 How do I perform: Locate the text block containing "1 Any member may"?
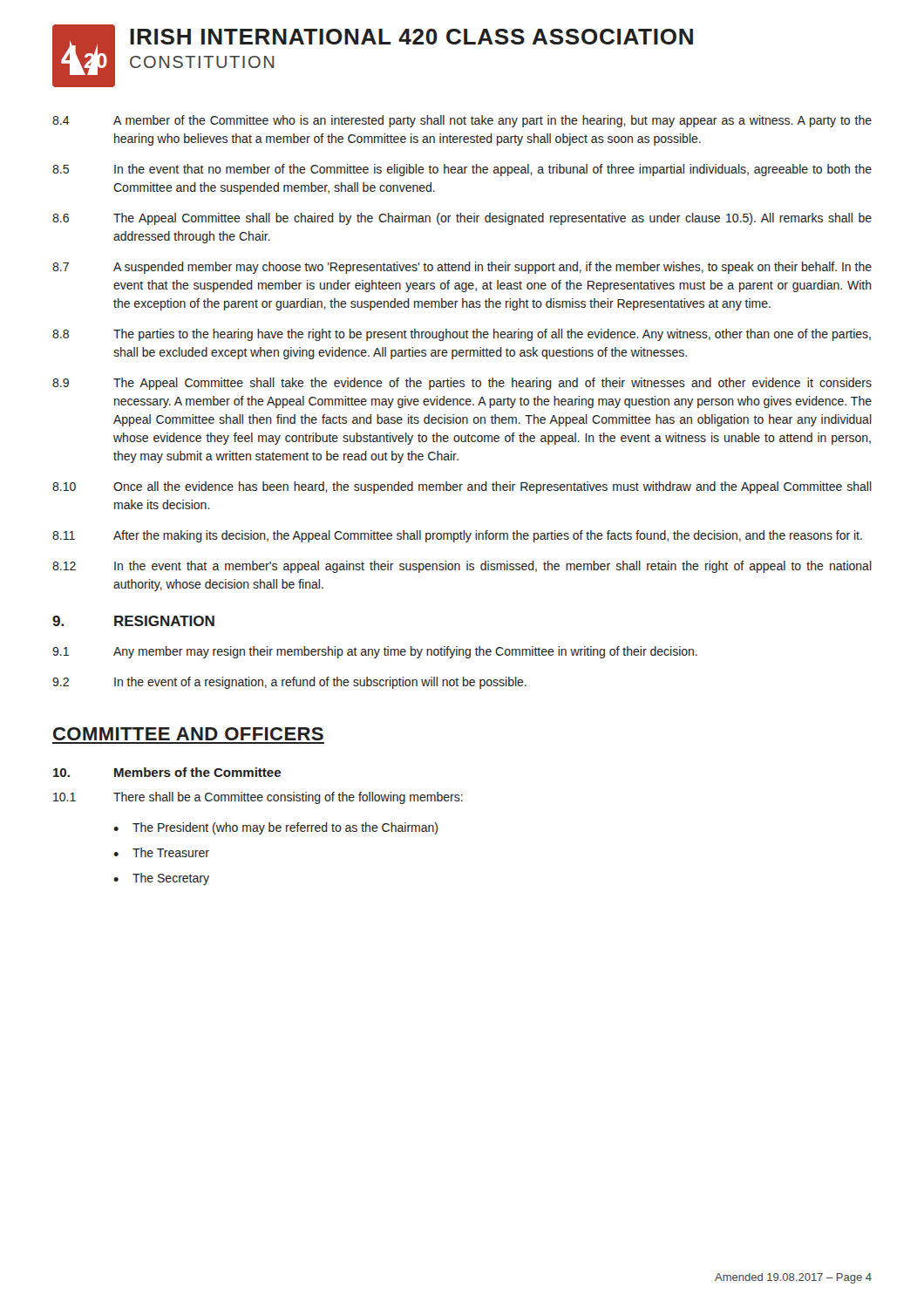coord(462,652)
